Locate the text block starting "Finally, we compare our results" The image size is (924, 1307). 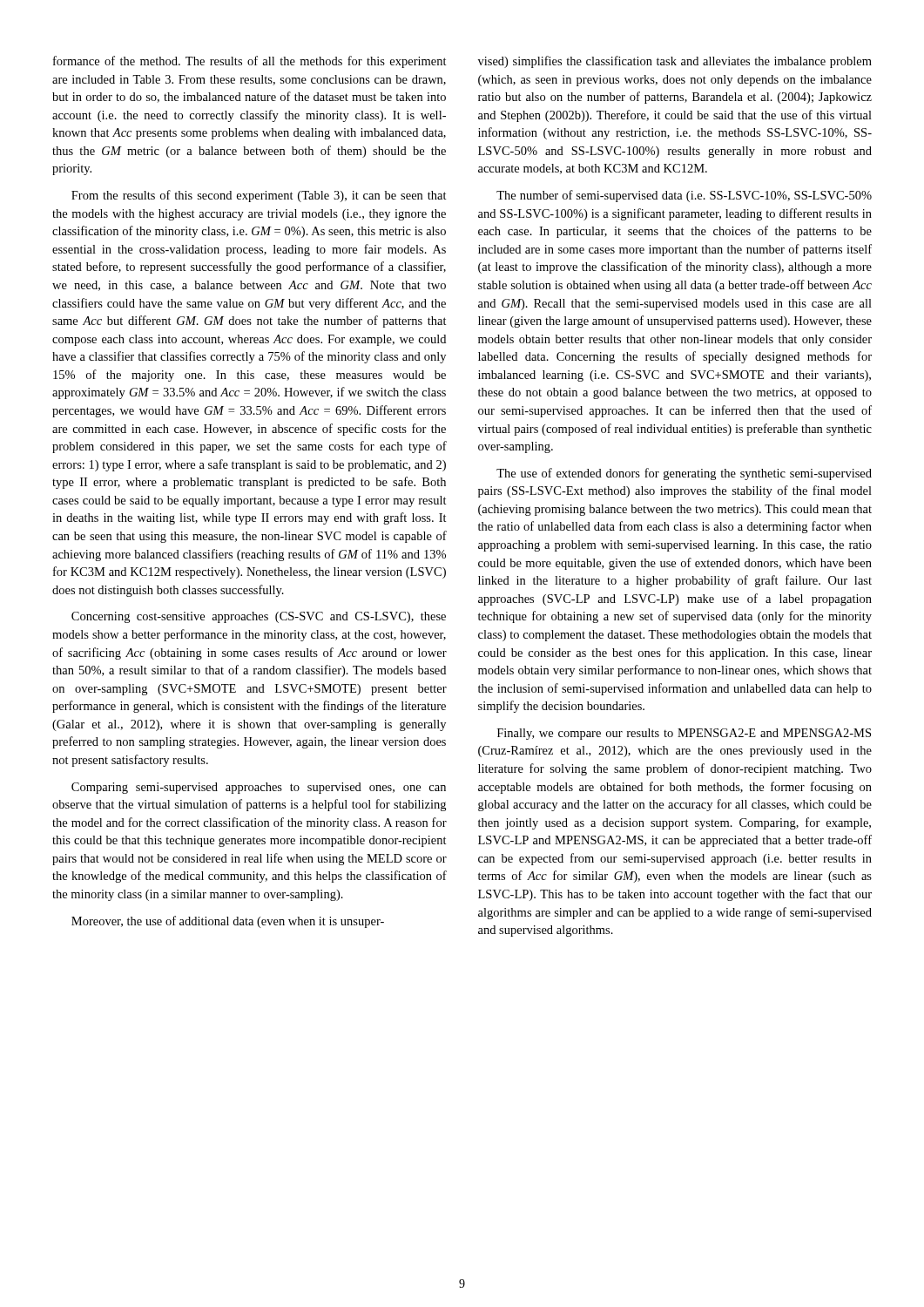click(675, 832)
